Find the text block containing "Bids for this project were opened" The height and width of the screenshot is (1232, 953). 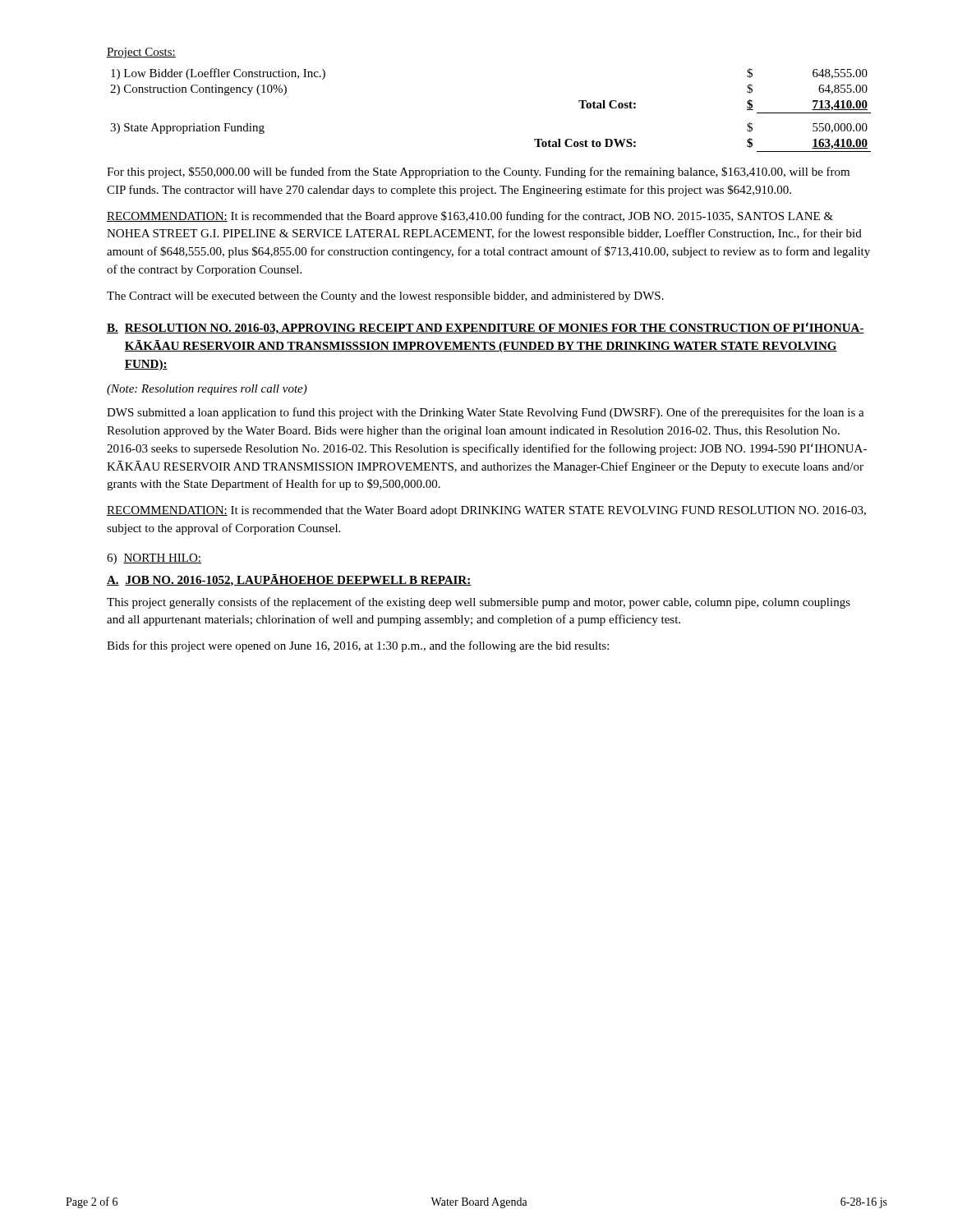tap(358, 646)
